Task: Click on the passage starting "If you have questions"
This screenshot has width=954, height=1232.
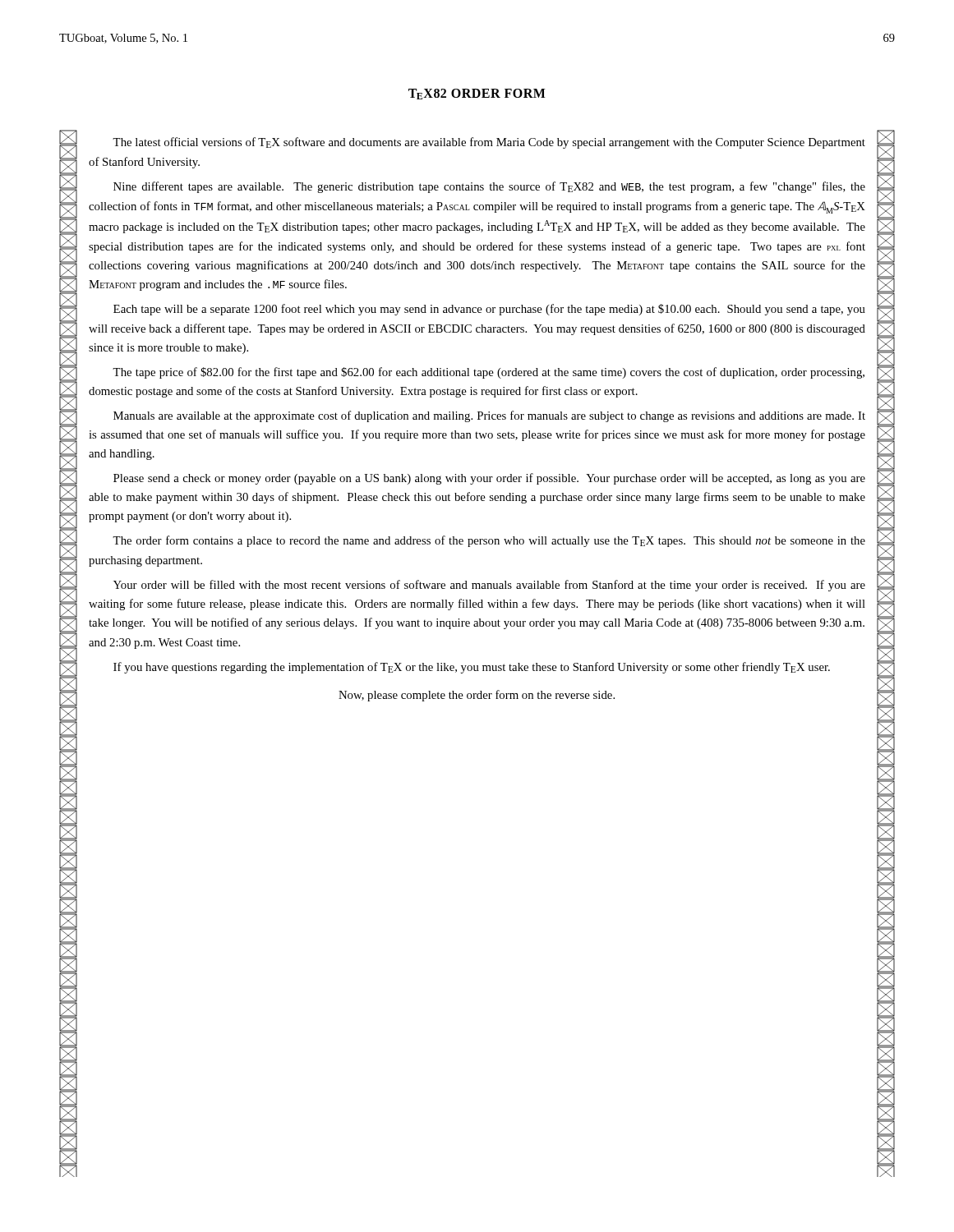Action: point(472,667)
